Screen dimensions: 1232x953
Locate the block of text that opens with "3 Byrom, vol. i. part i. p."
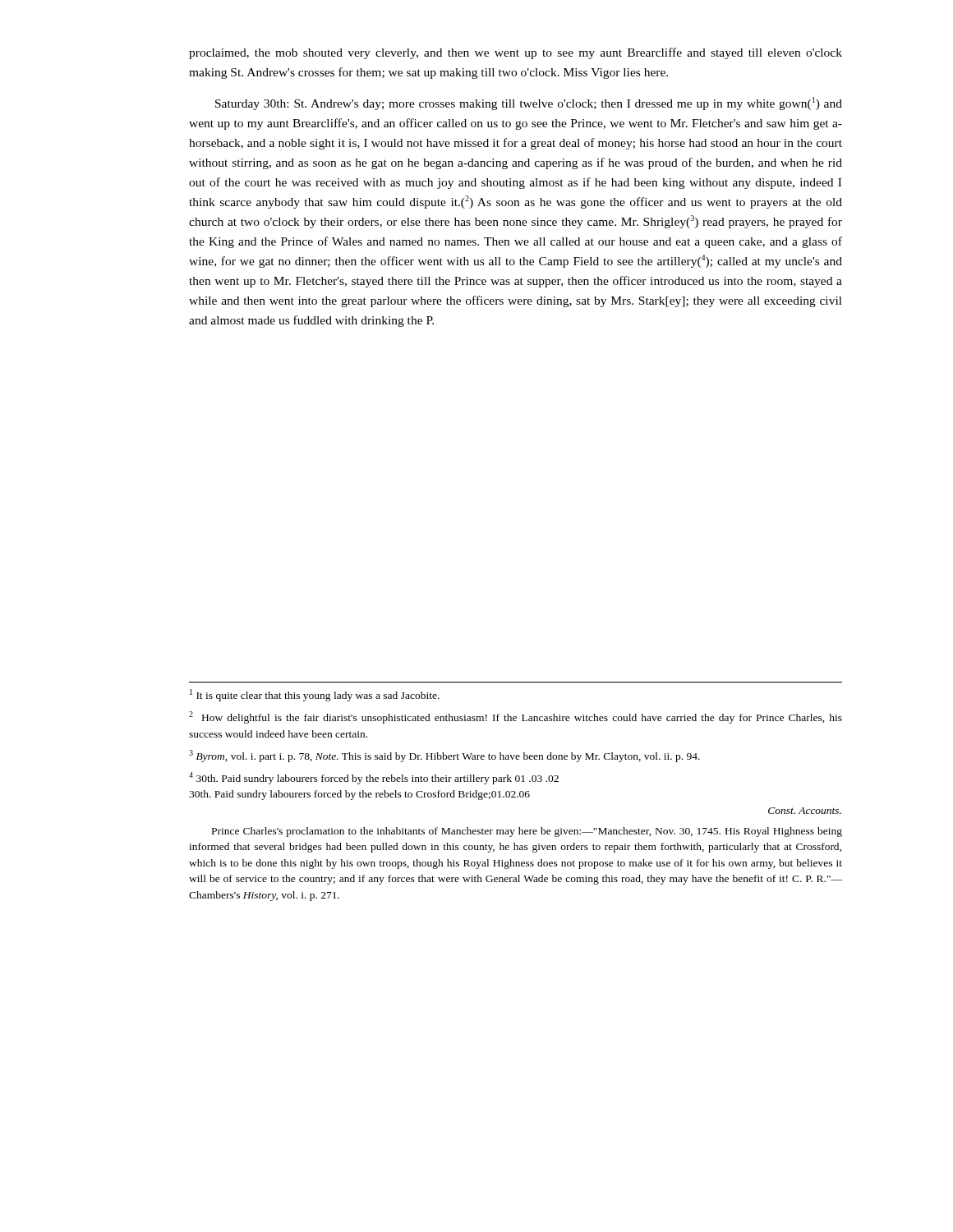(445, 755)
